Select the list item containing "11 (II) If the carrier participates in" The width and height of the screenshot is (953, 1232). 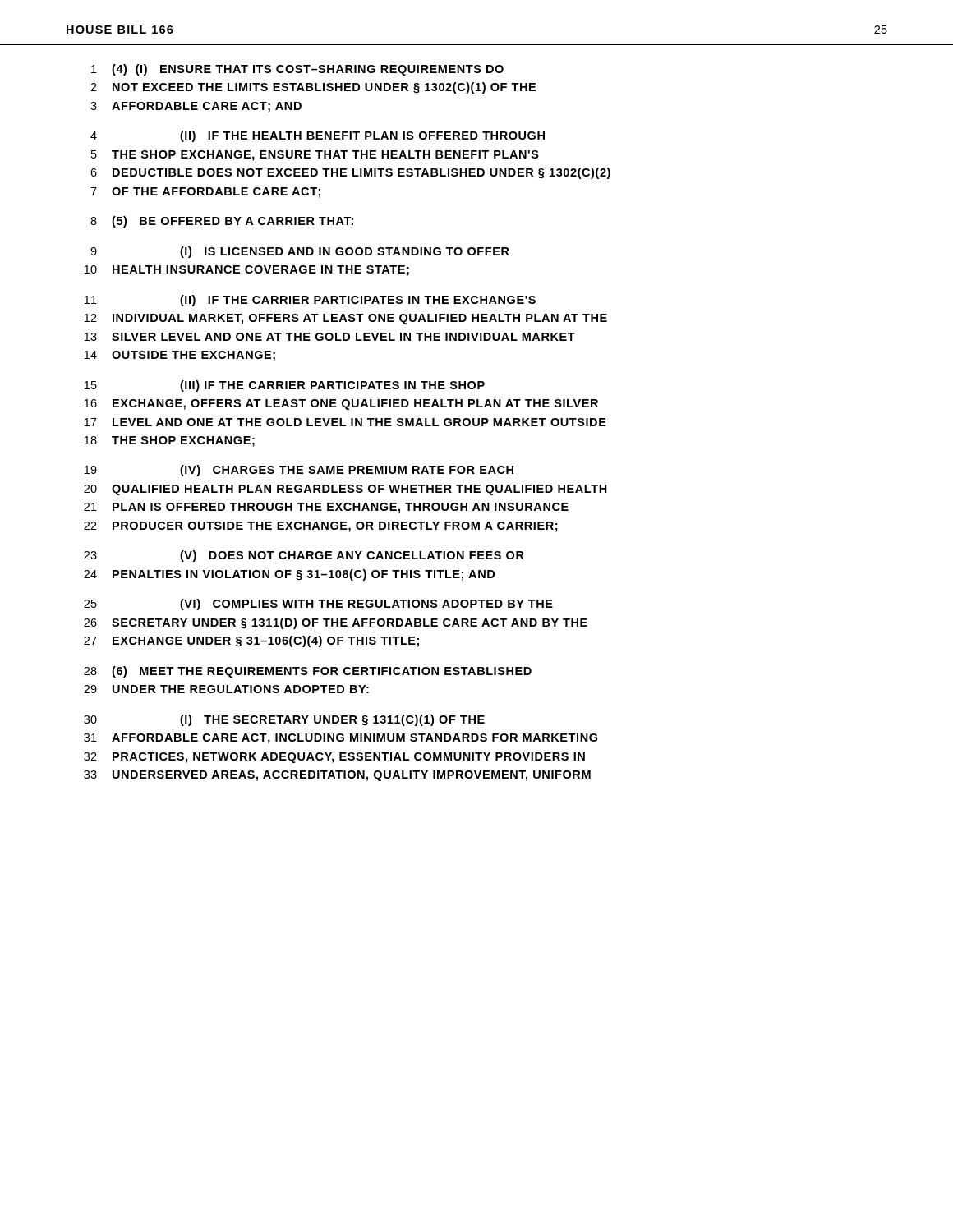tap(476, 327)
